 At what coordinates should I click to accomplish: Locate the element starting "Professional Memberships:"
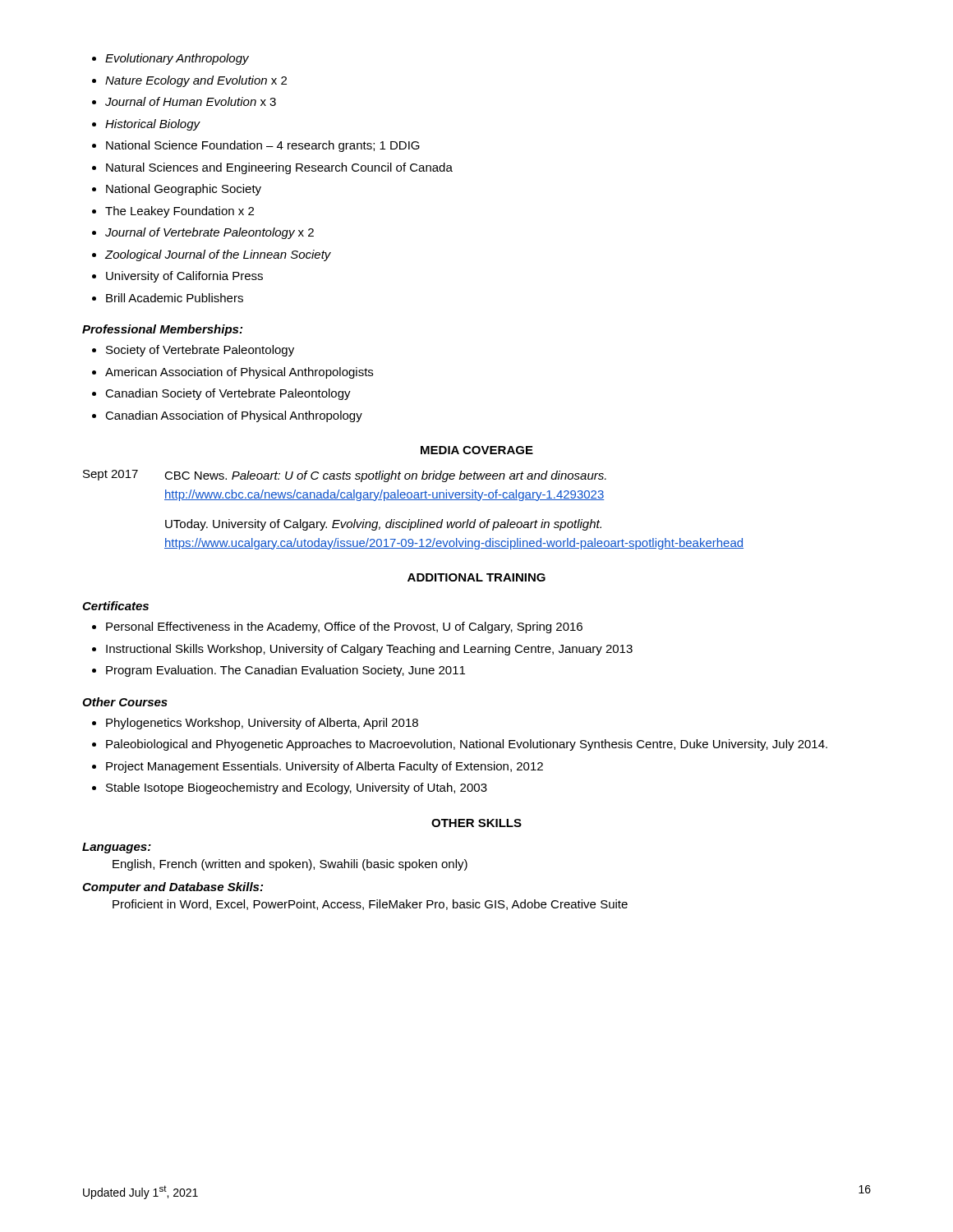click(x=163, y=329)
